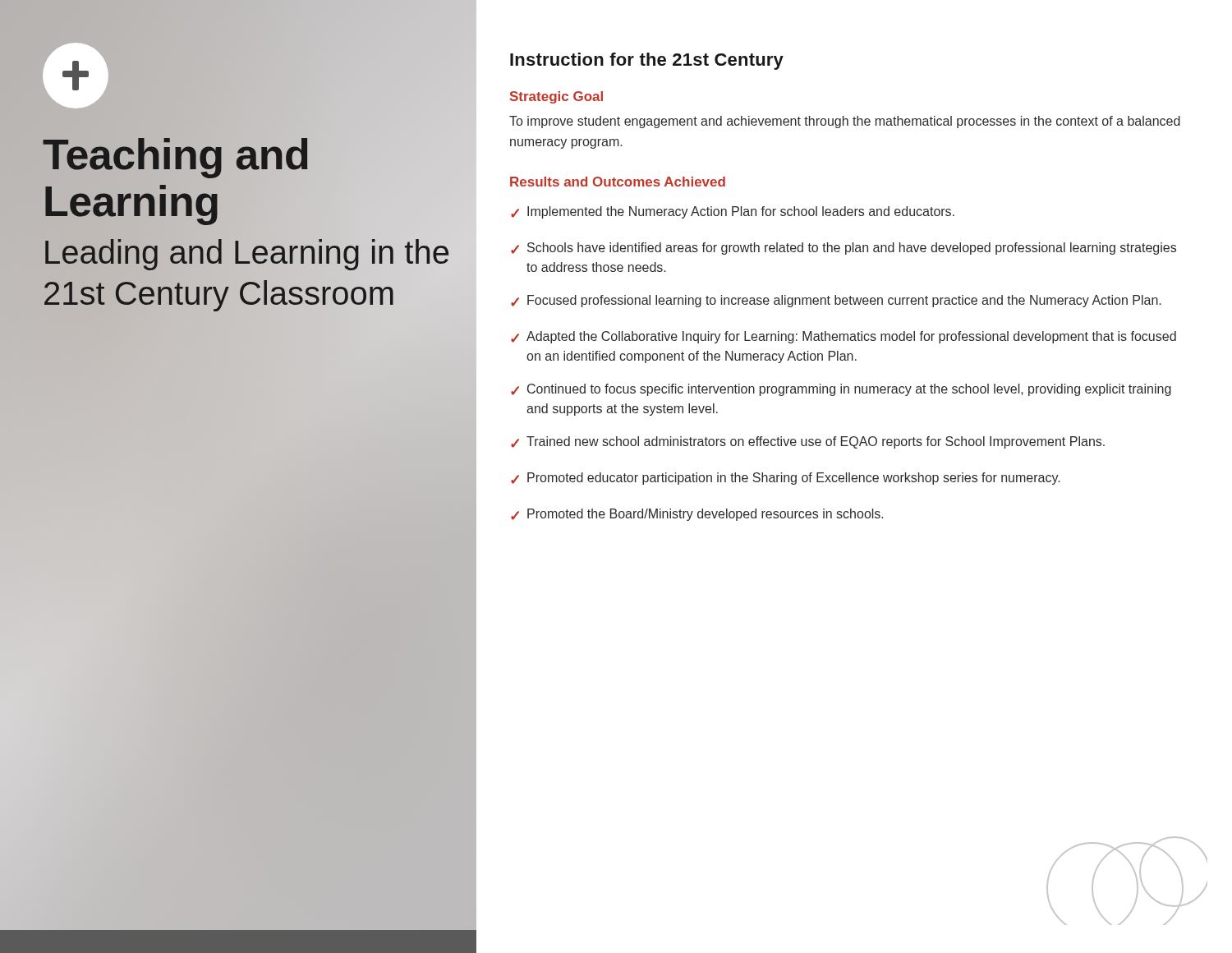Find the text block containing "To improve student engagement and achievement"
The image size is (1232, 953).
point(845,131)
